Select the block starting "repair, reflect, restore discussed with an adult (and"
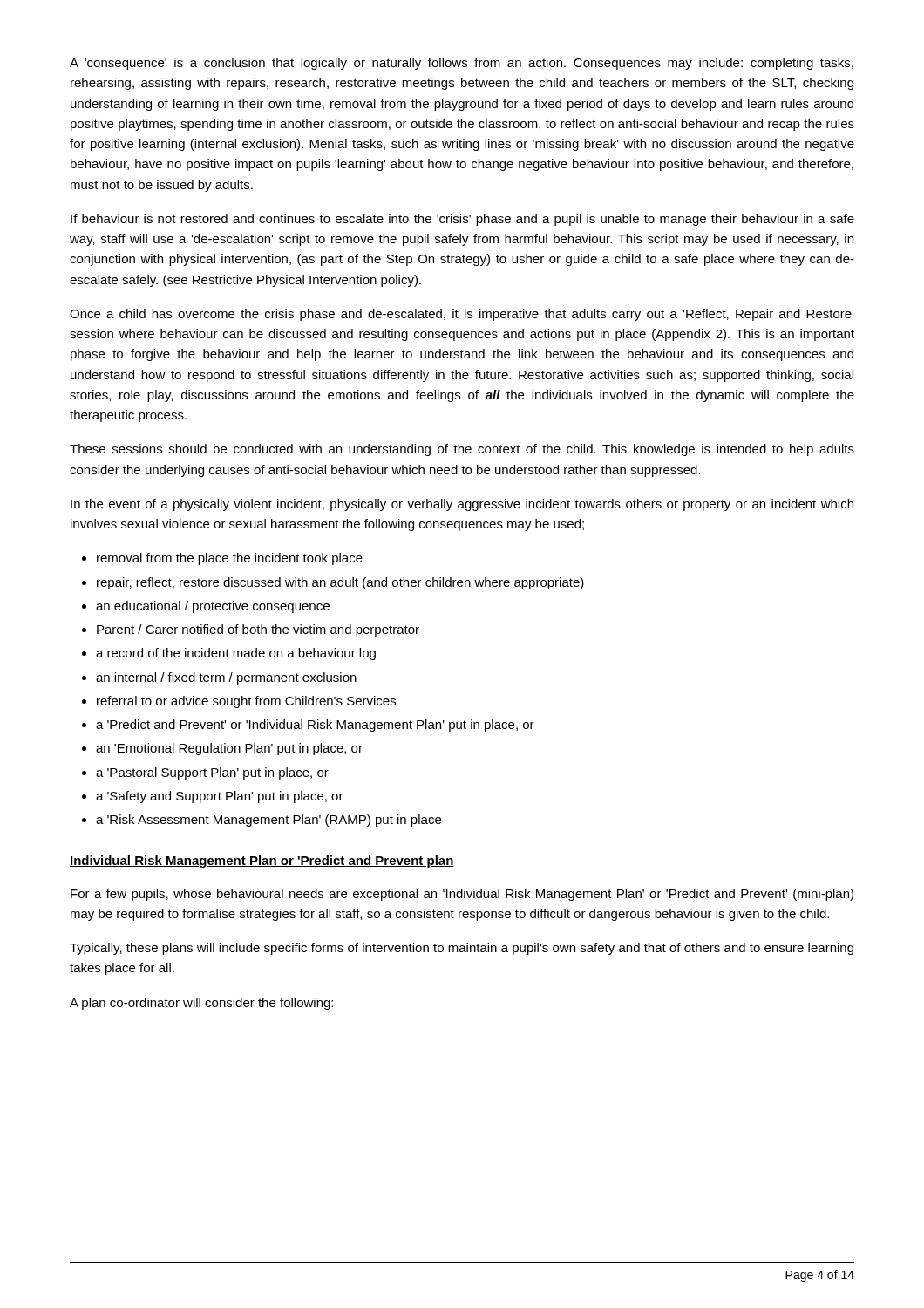The width and height of the screenshot is (924, 1308). coord(475,582)
